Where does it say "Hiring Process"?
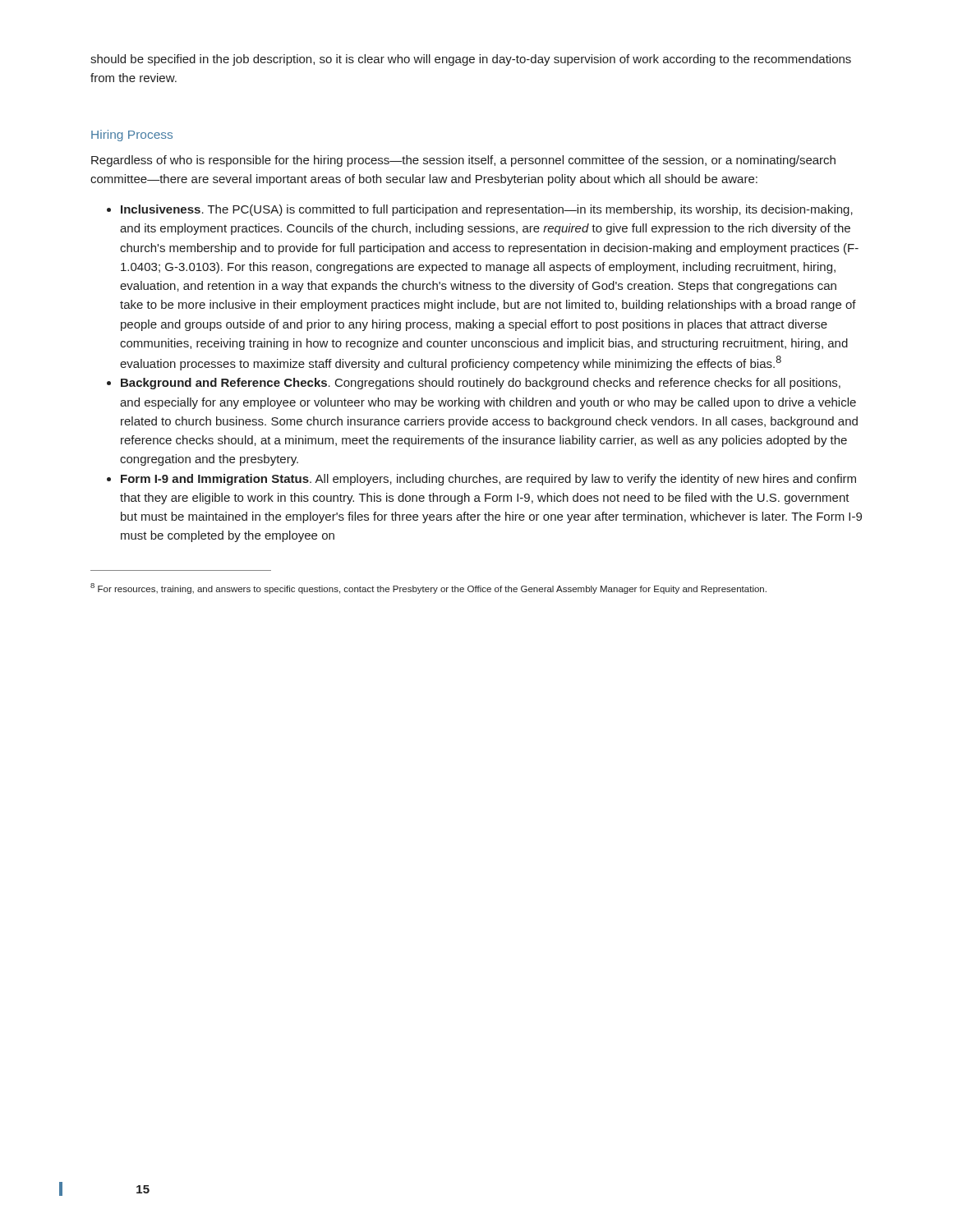The image size is (953, 1232). (132, 134)
